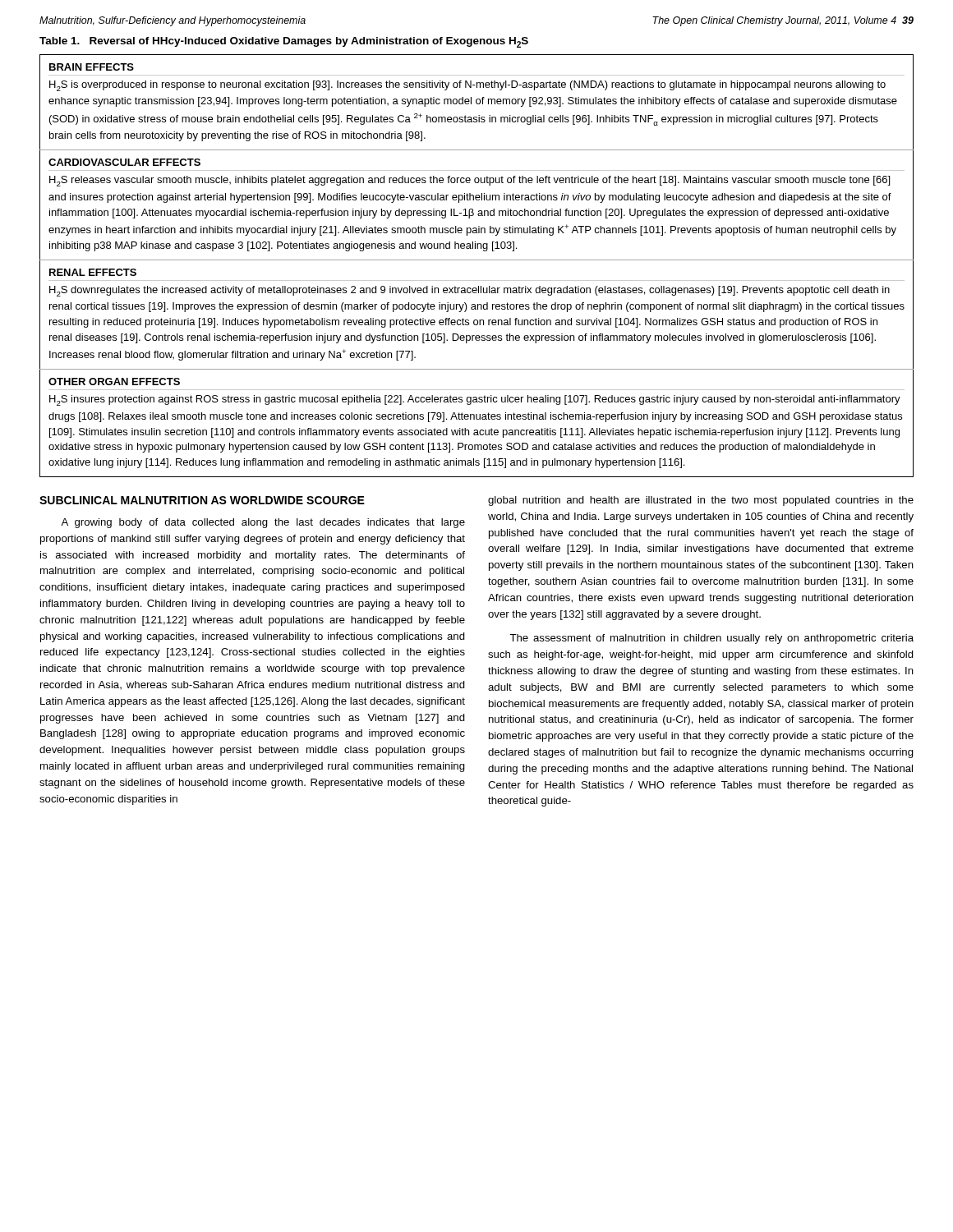The width and height of the screenshot is (953, 1232).
Task: Click on the caption with the text "Table 1. Reversal of"
Action: point(284,42)
